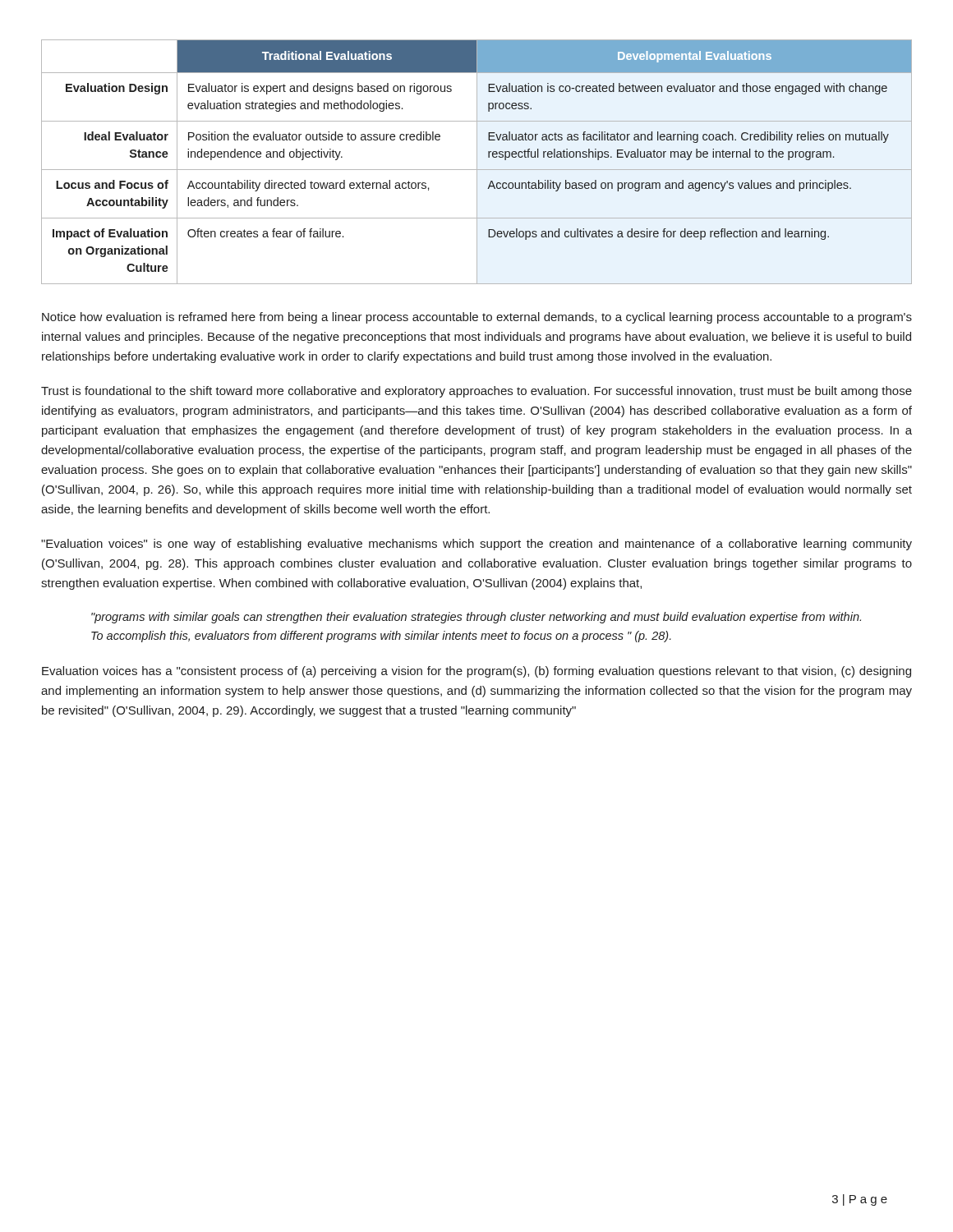This screenshot has height=1232, width=953.
Task: Click on the region starting ""programs with similar"
Action: pyautogui.click(x=476, y=626)
